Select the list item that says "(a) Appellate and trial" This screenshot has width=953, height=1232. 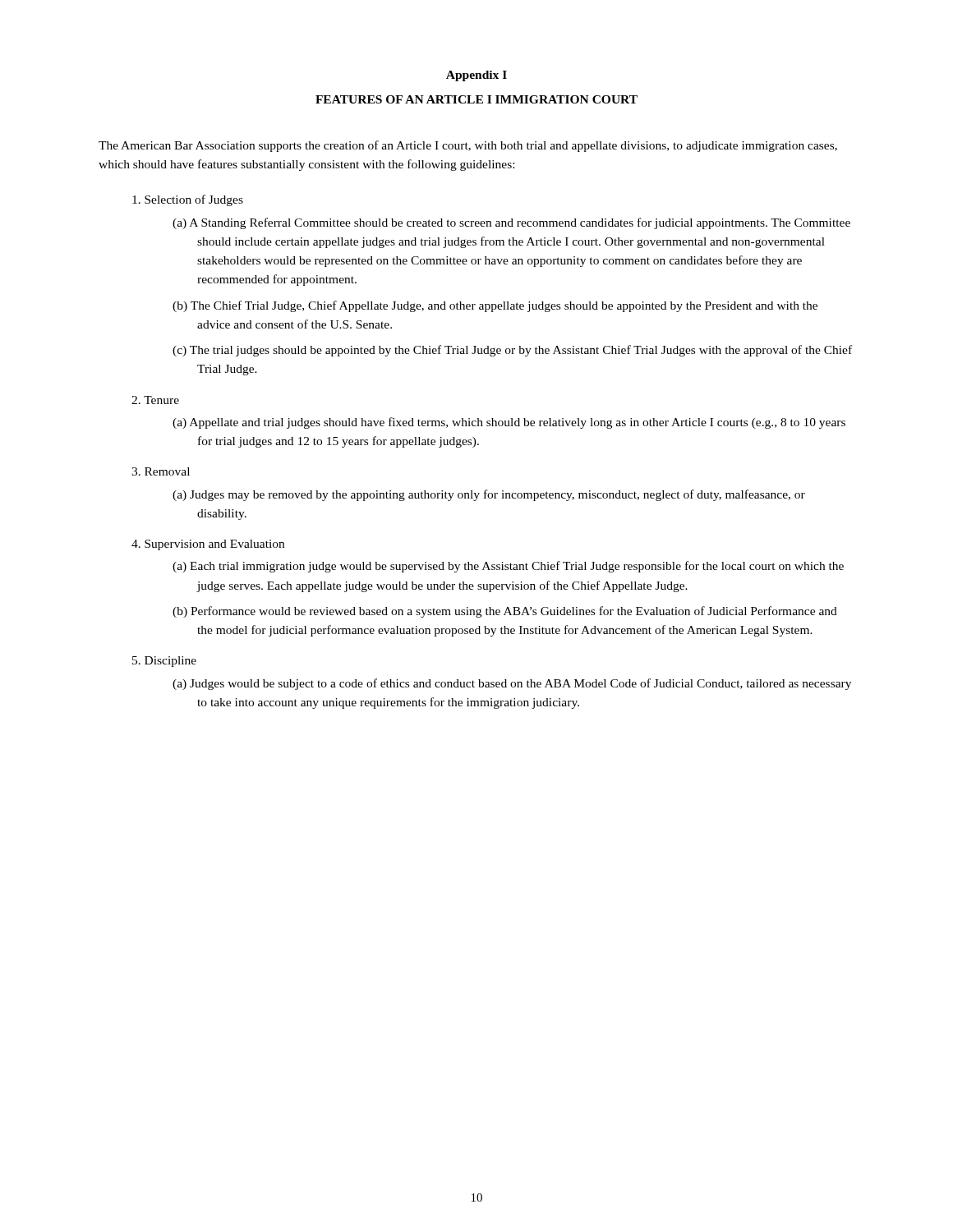[509, 431]
